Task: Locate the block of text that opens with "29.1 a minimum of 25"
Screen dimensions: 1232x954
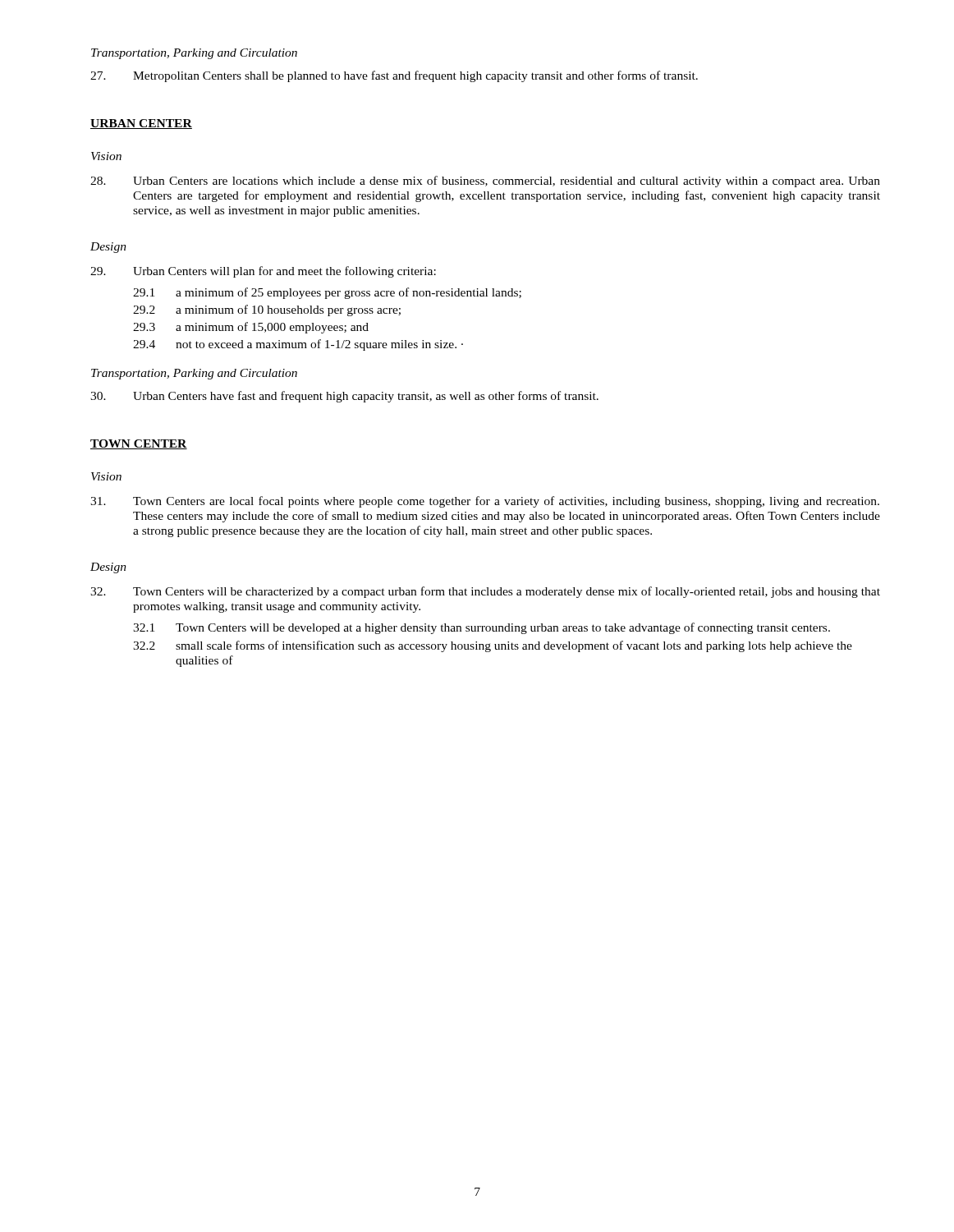Action: (507, 292)
